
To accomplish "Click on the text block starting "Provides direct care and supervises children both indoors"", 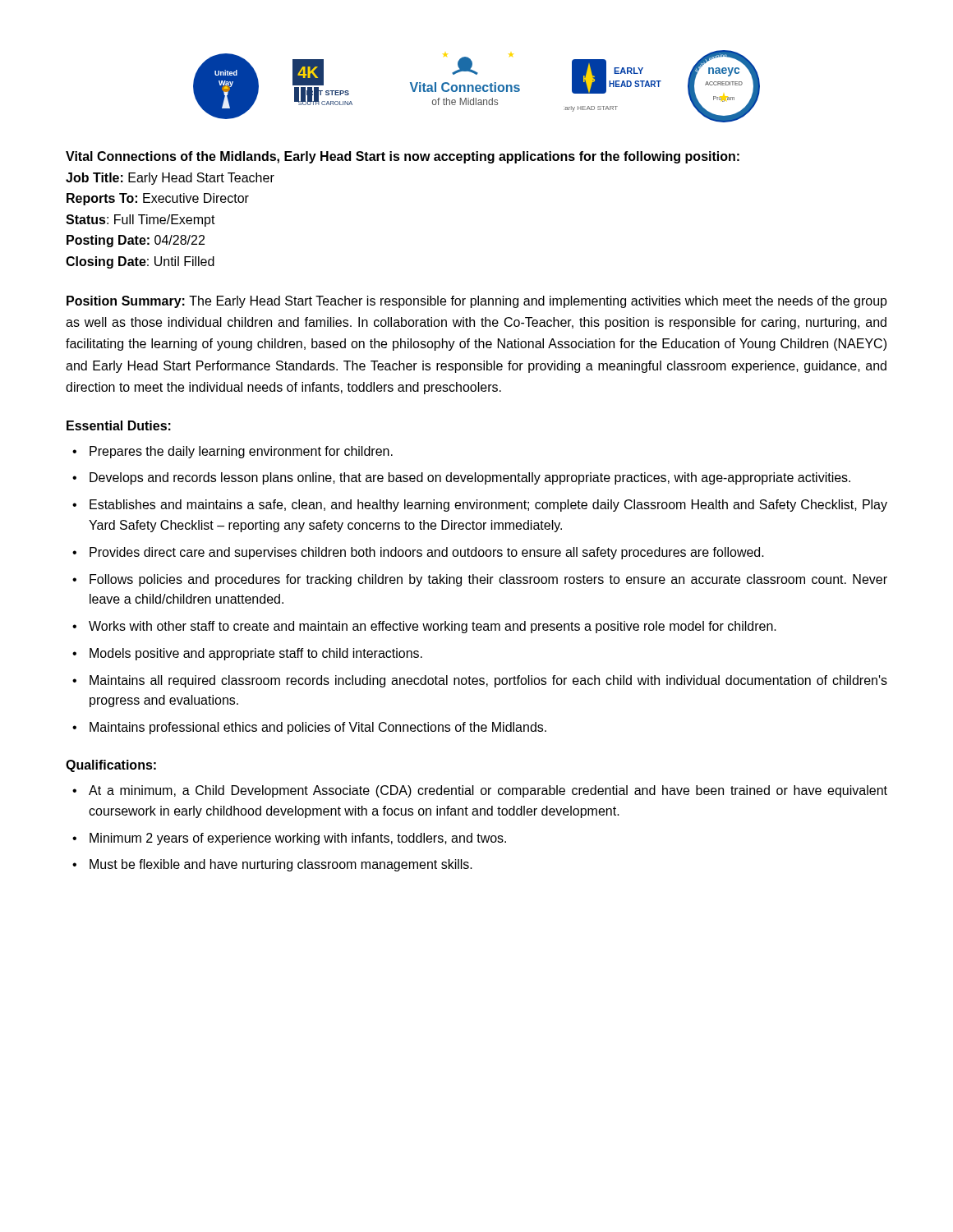I will point(427,552).
